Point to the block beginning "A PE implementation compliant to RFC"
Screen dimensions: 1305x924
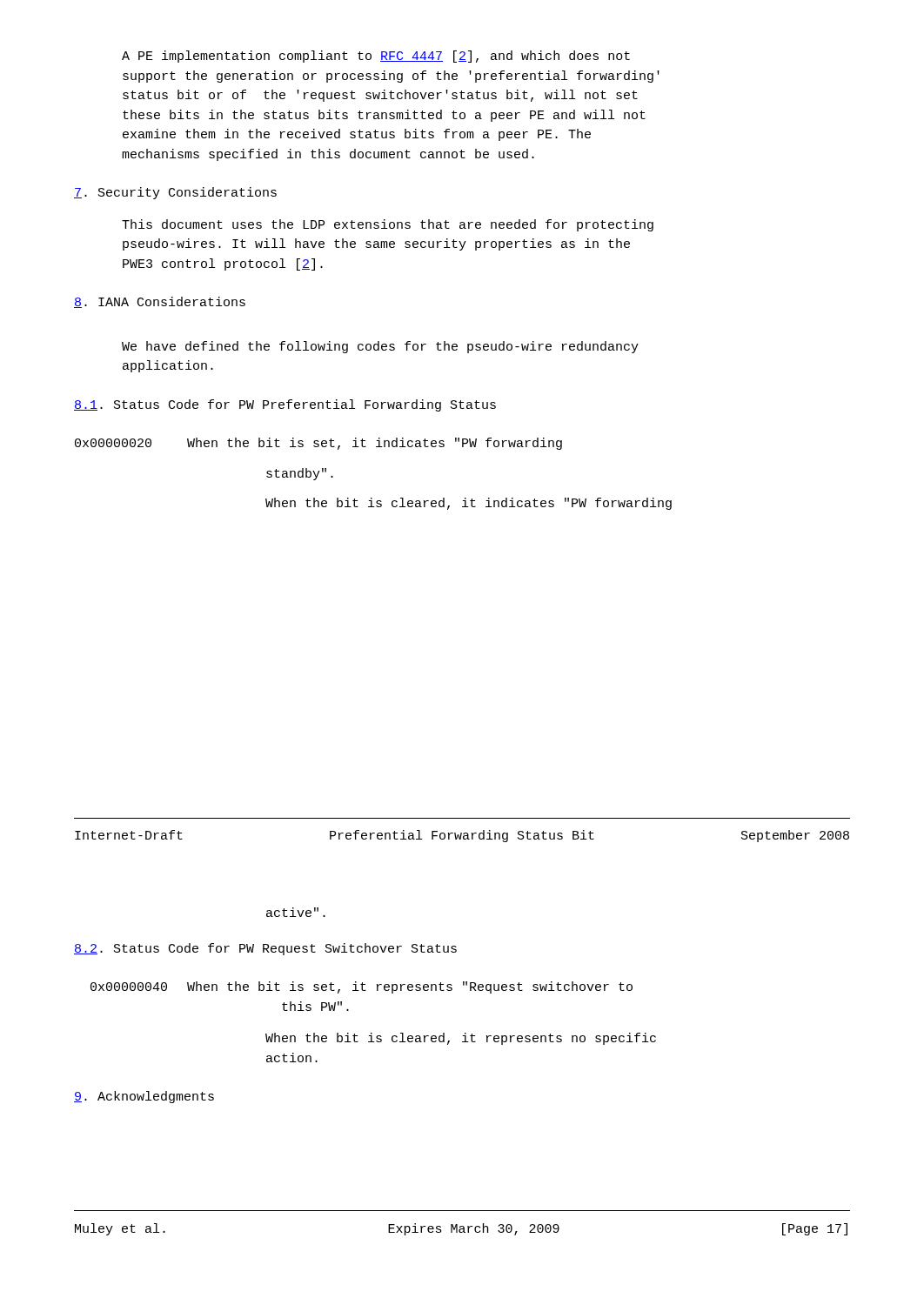point(392,106)
